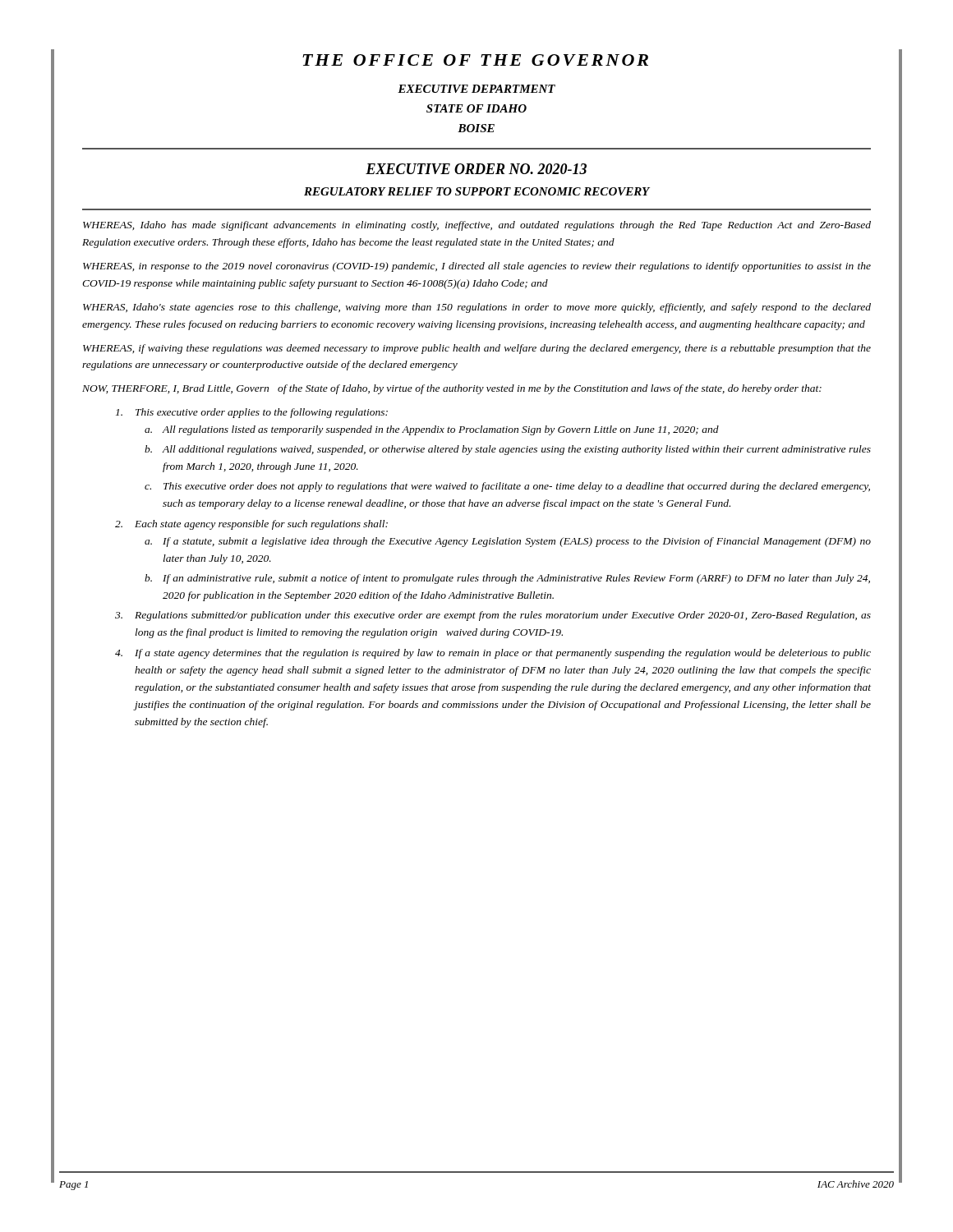Locate the text block with the text "WHEREAS, in response to the 2019 novel coronavirus"
953x1232 pixels.
click(x=476, y=274)
